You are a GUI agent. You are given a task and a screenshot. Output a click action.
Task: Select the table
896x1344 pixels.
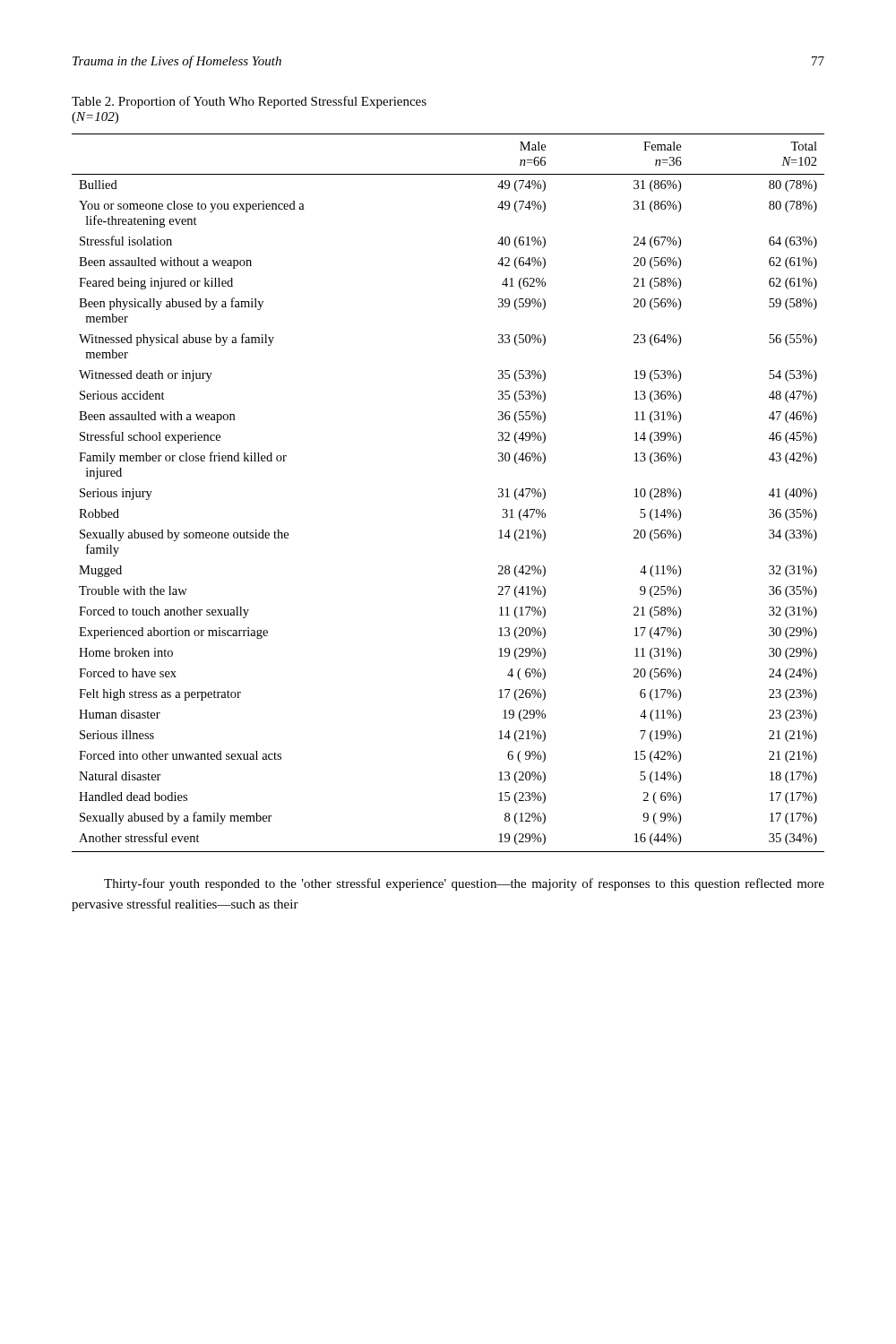tap(448, 493)
